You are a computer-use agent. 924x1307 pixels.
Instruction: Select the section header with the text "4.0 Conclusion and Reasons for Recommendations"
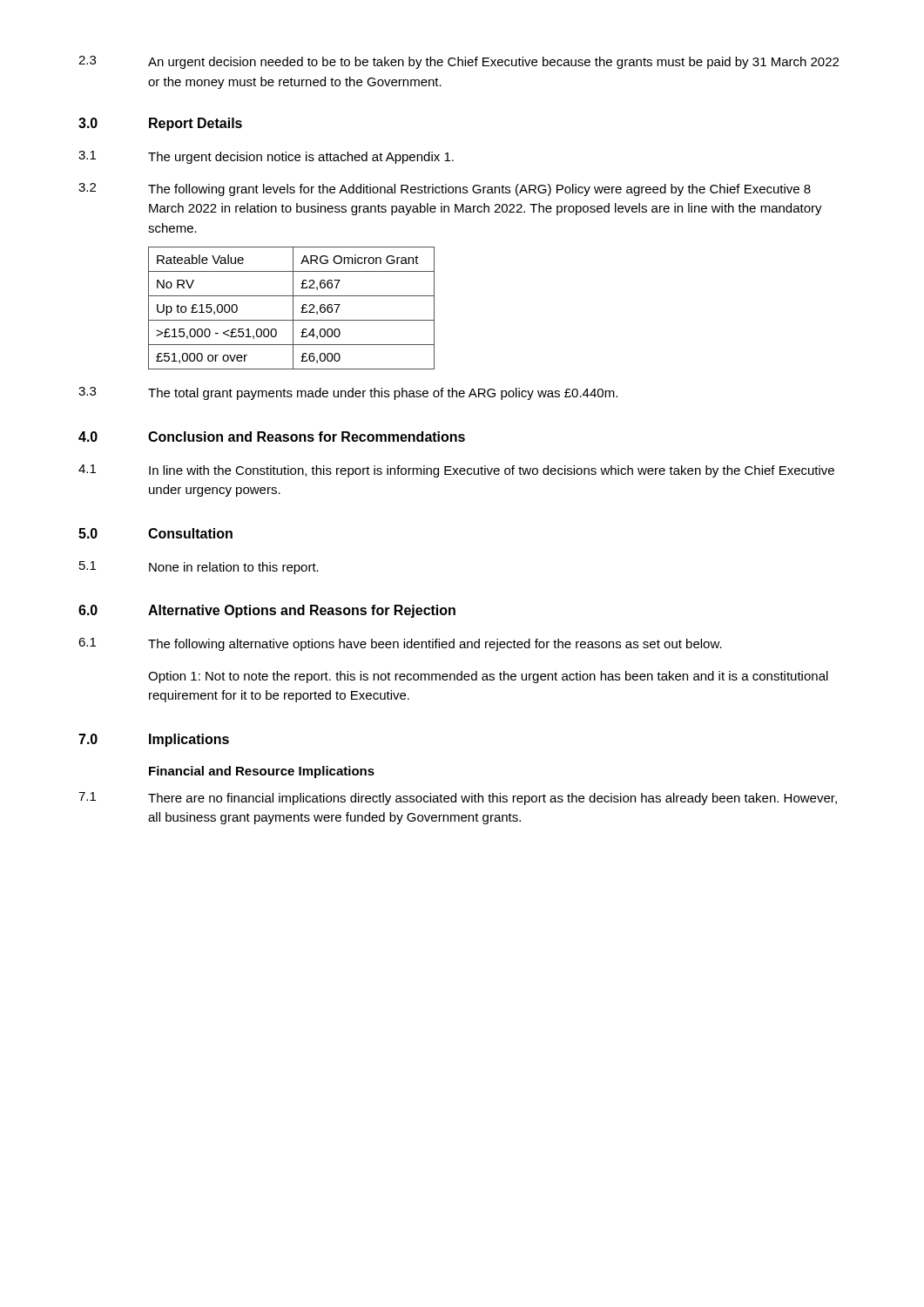(x=272, y=437)
